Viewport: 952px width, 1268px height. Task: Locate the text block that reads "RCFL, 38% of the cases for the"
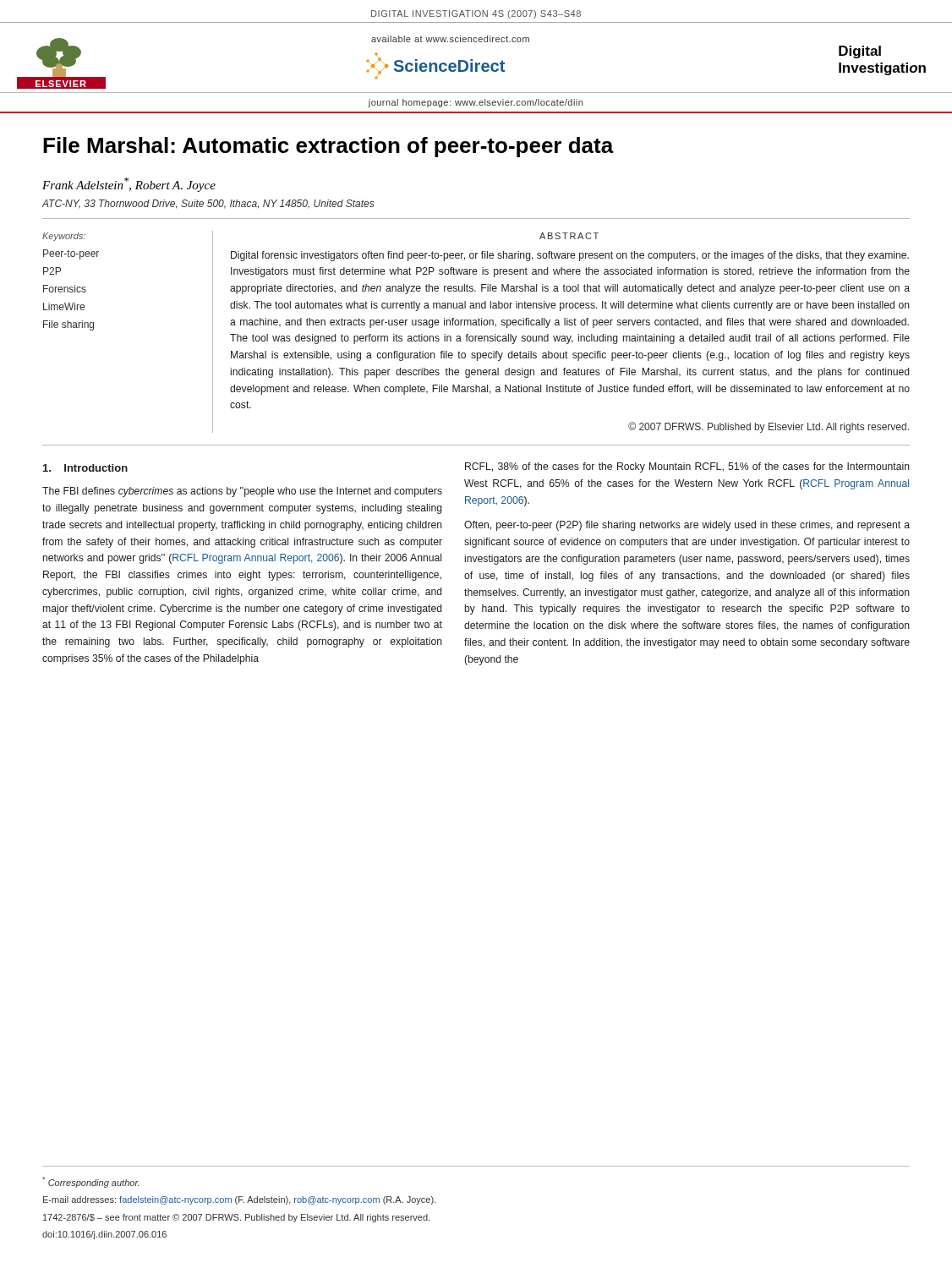point(687,564)
